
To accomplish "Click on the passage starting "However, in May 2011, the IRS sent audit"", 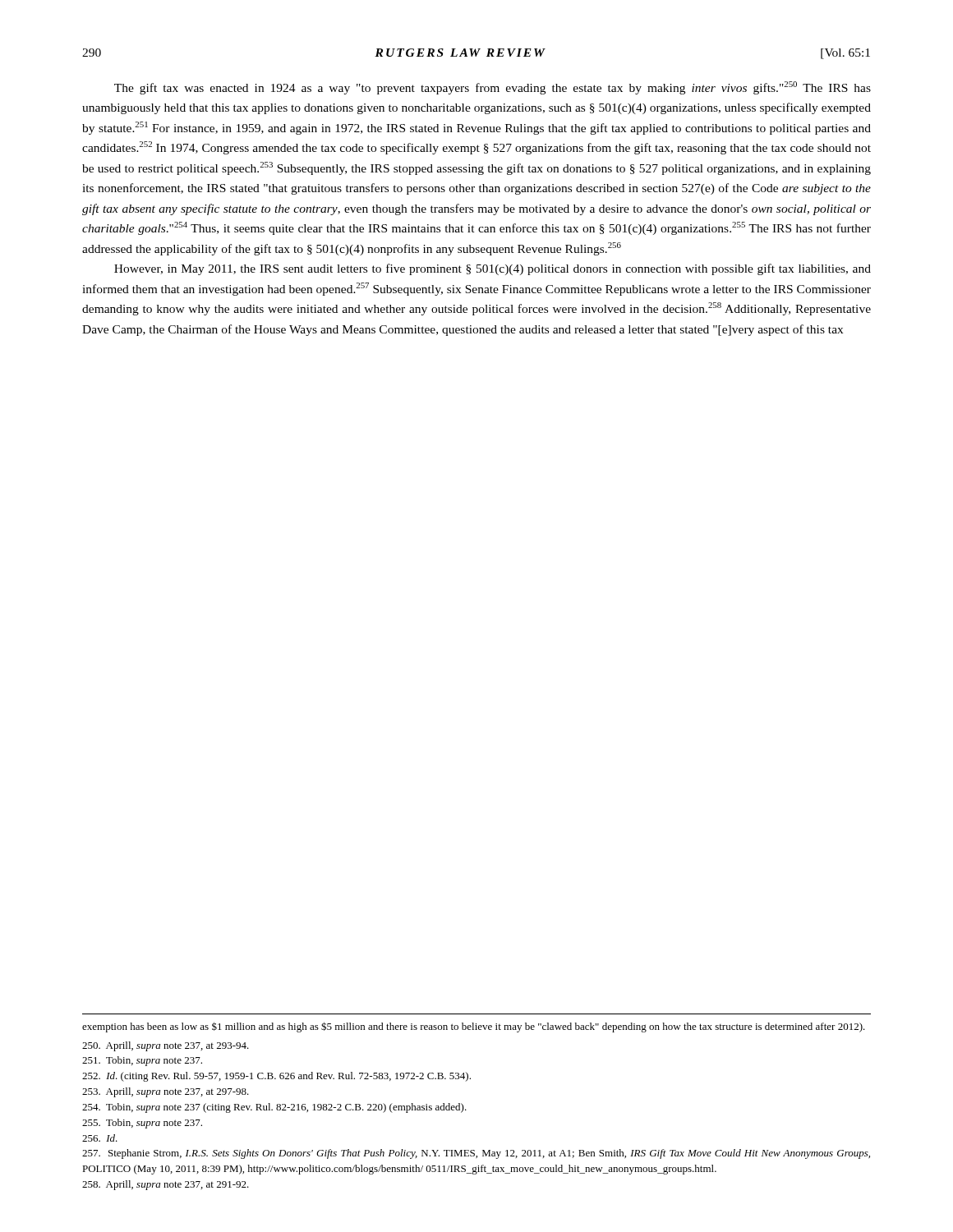I will tap(476, 299).
